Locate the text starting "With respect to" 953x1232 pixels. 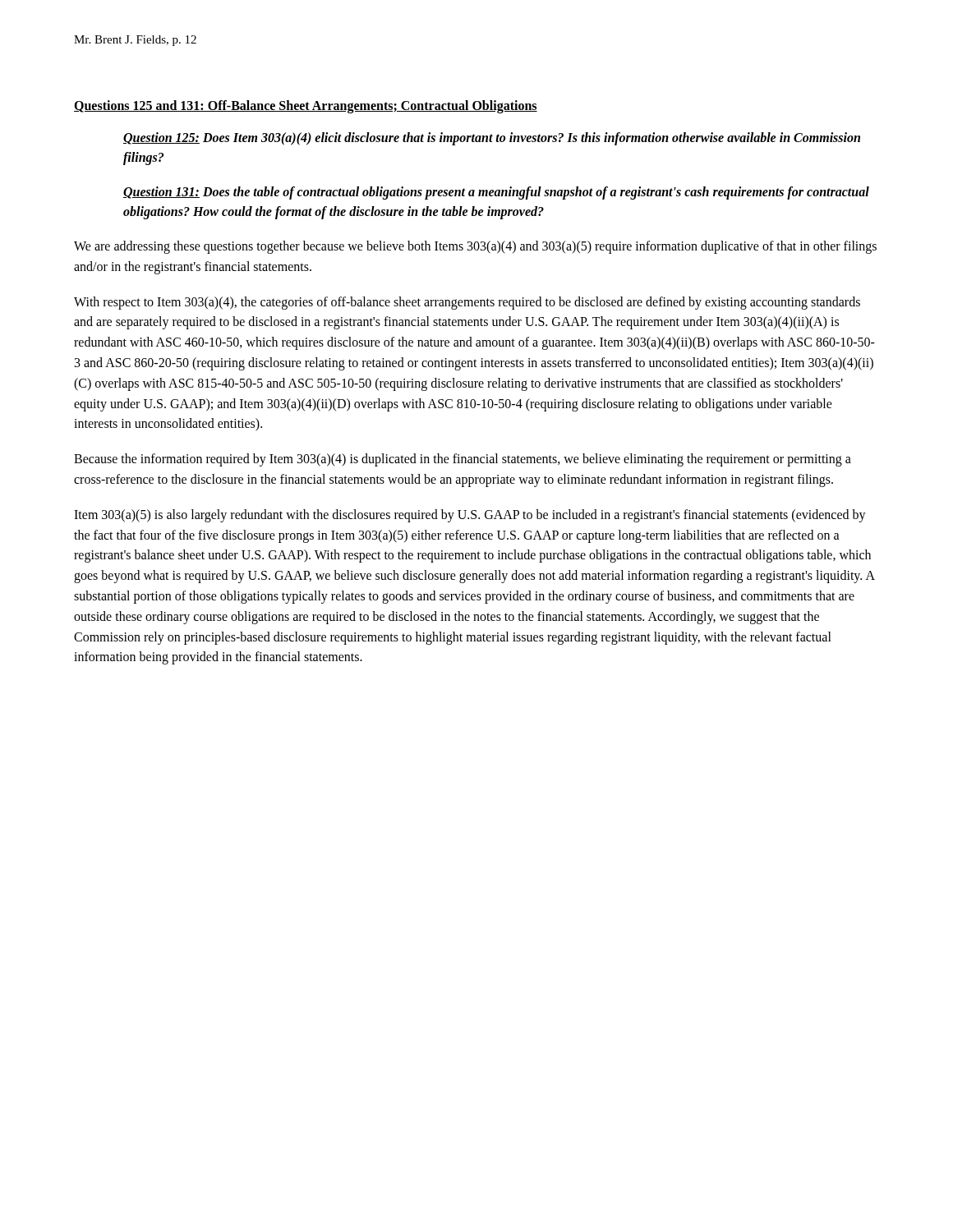(x=474, y=363)
